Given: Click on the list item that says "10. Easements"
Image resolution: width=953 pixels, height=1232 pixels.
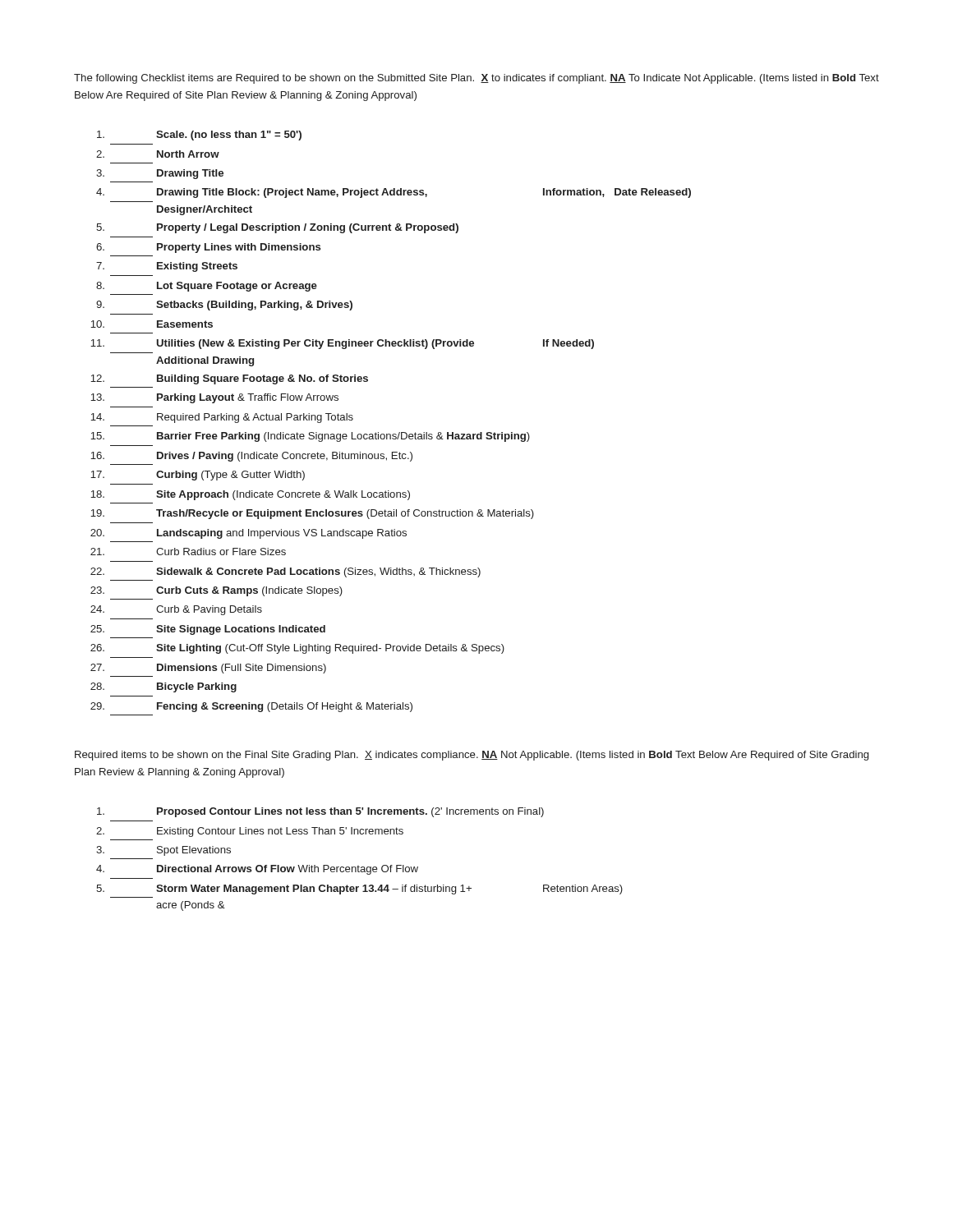Looking at the screenshot, I should pos(97,324).
